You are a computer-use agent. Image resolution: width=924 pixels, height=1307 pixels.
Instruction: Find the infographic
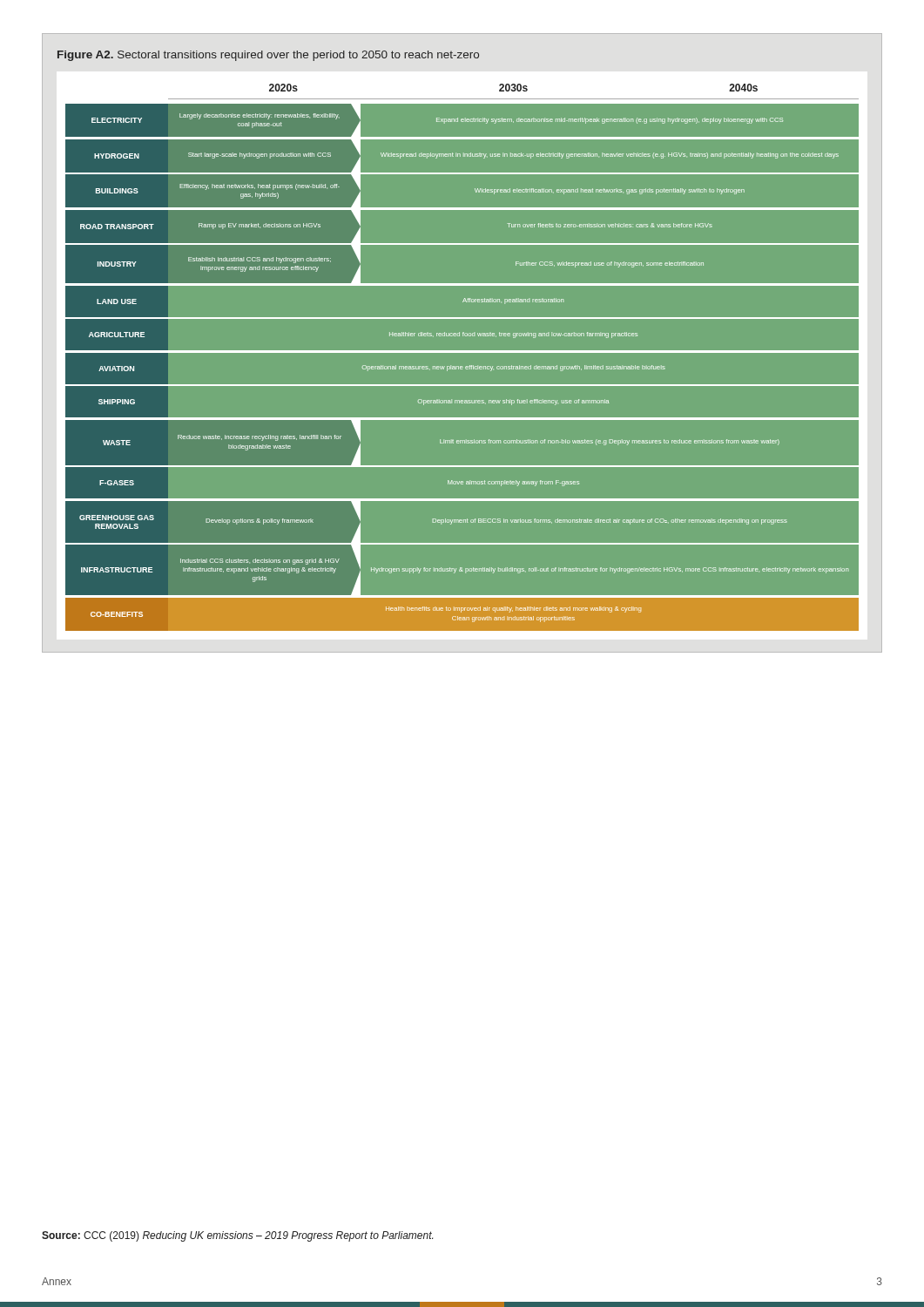(462, 343)
